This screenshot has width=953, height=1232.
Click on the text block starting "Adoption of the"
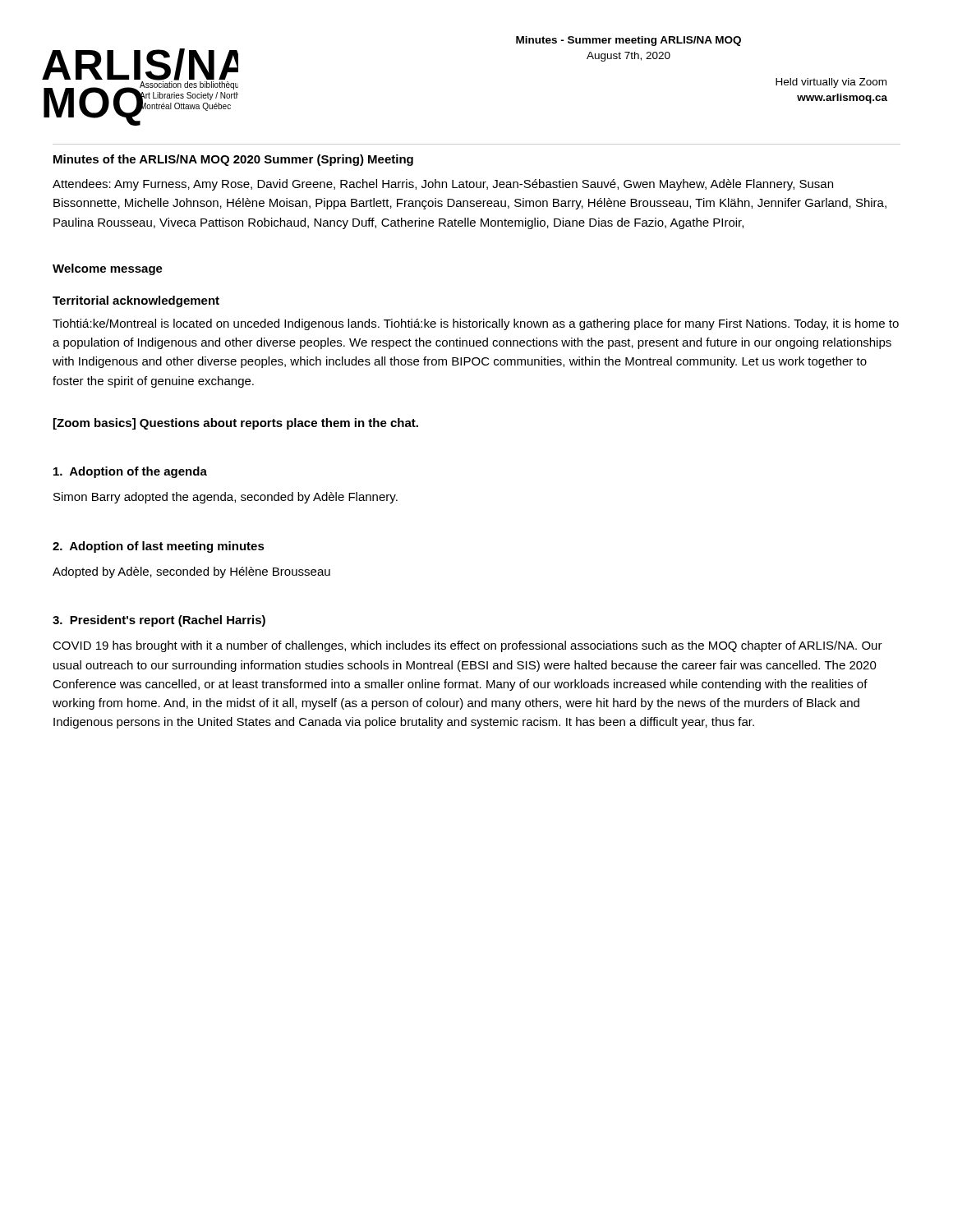[130, 472]
